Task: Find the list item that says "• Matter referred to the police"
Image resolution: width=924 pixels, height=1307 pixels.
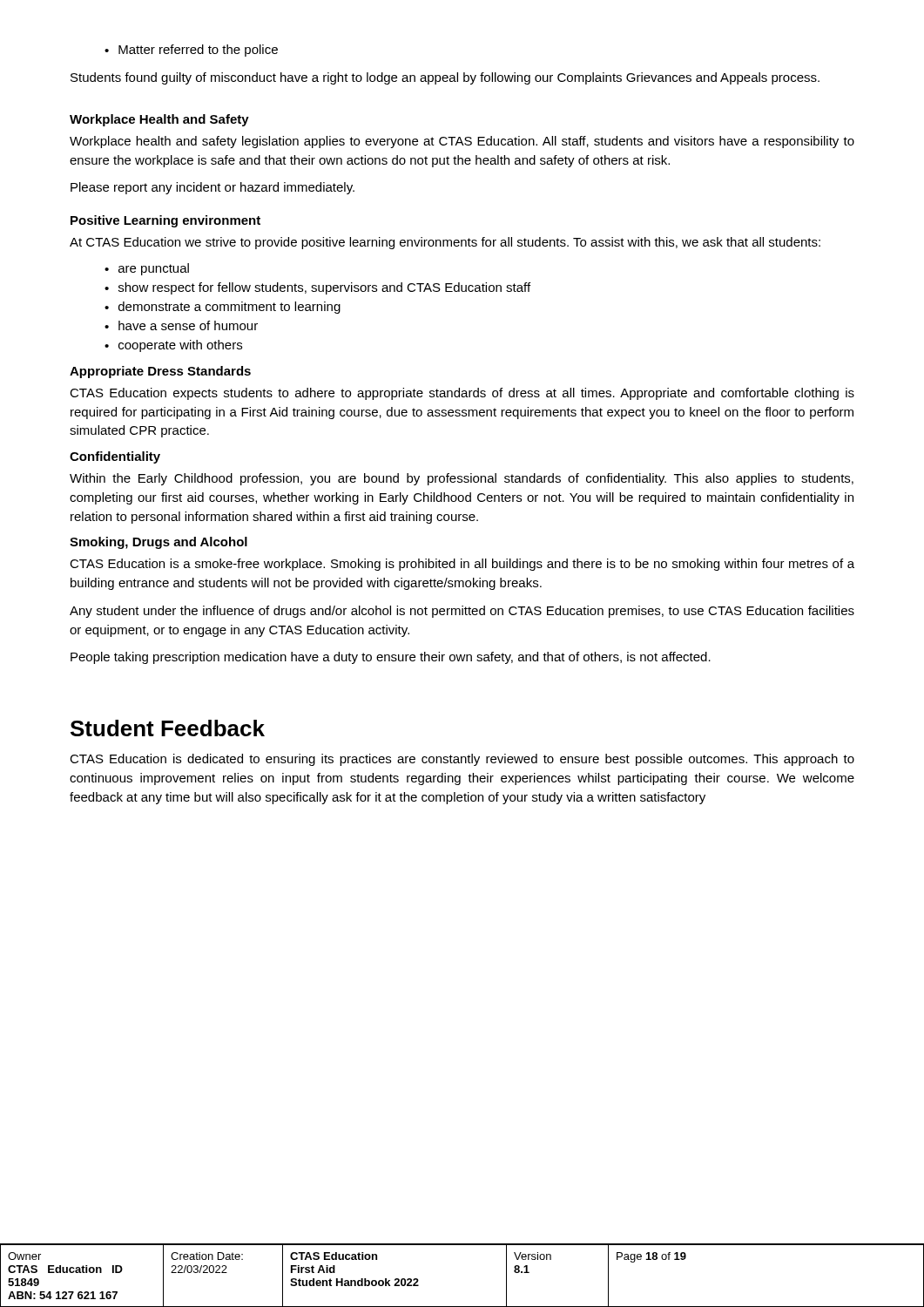Action: [191, 50]
